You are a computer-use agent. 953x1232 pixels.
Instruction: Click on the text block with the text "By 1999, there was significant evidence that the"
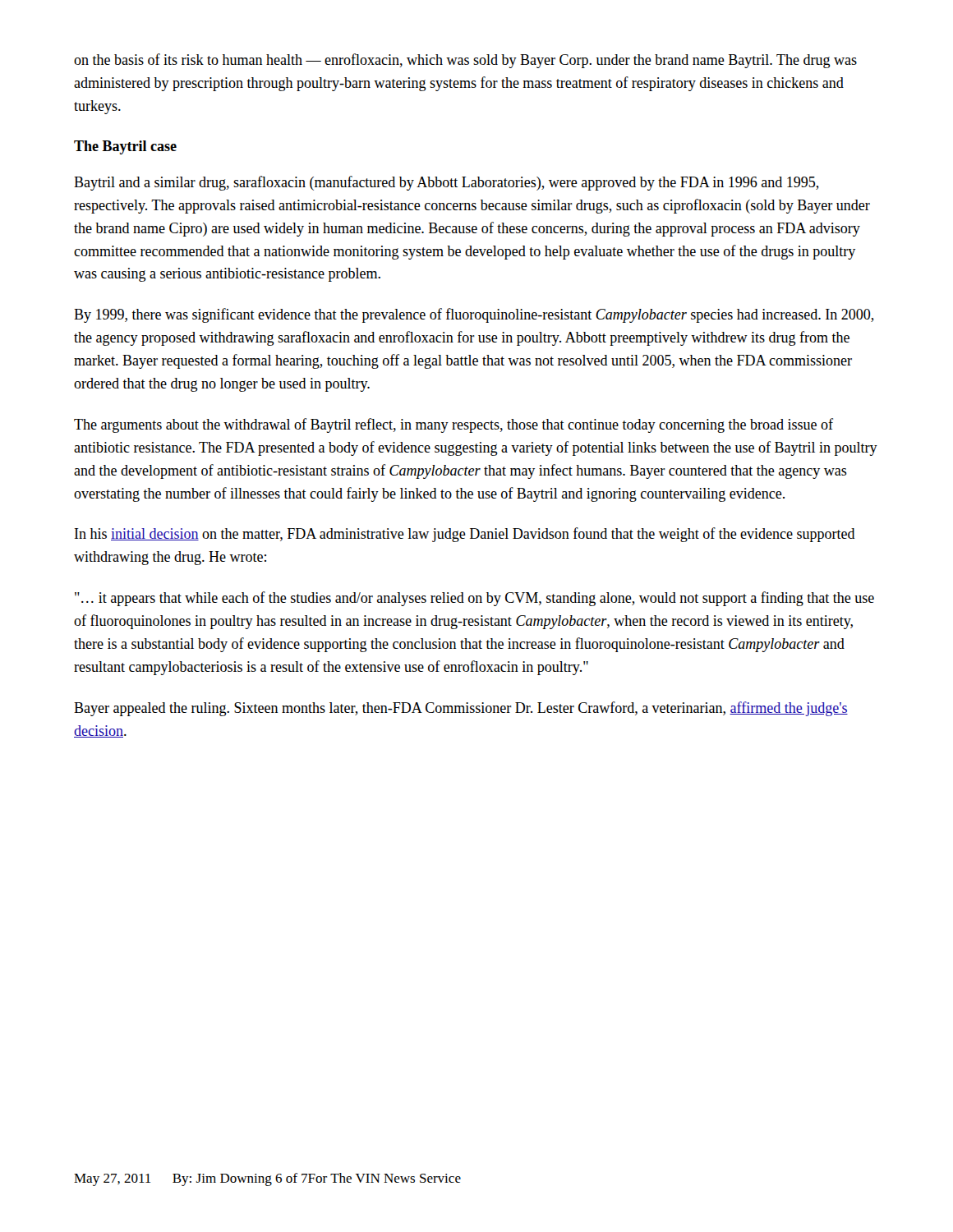(474, 349)
